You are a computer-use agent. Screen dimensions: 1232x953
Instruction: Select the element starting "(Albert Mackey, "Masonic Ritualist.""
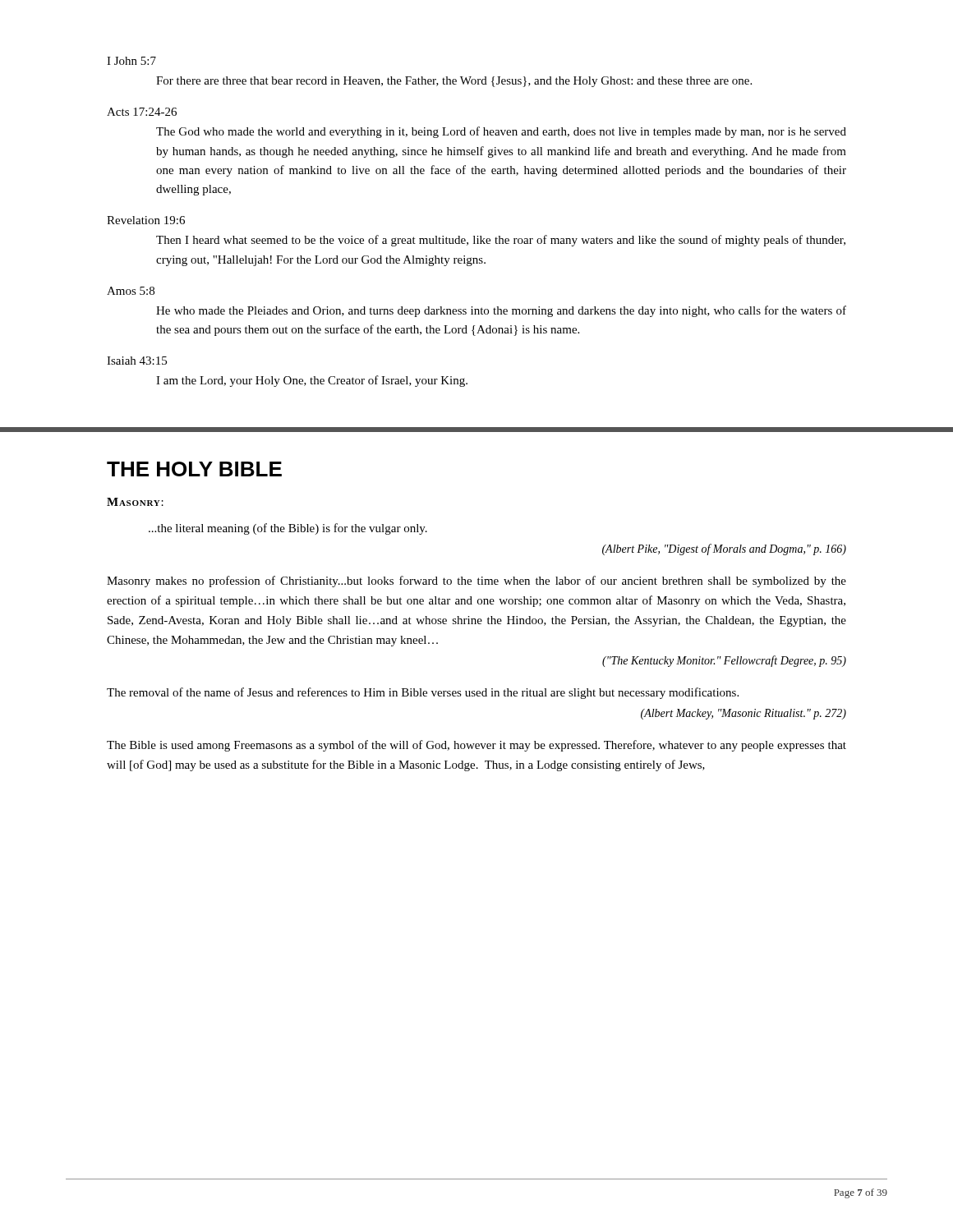click(x=744, y=714)
